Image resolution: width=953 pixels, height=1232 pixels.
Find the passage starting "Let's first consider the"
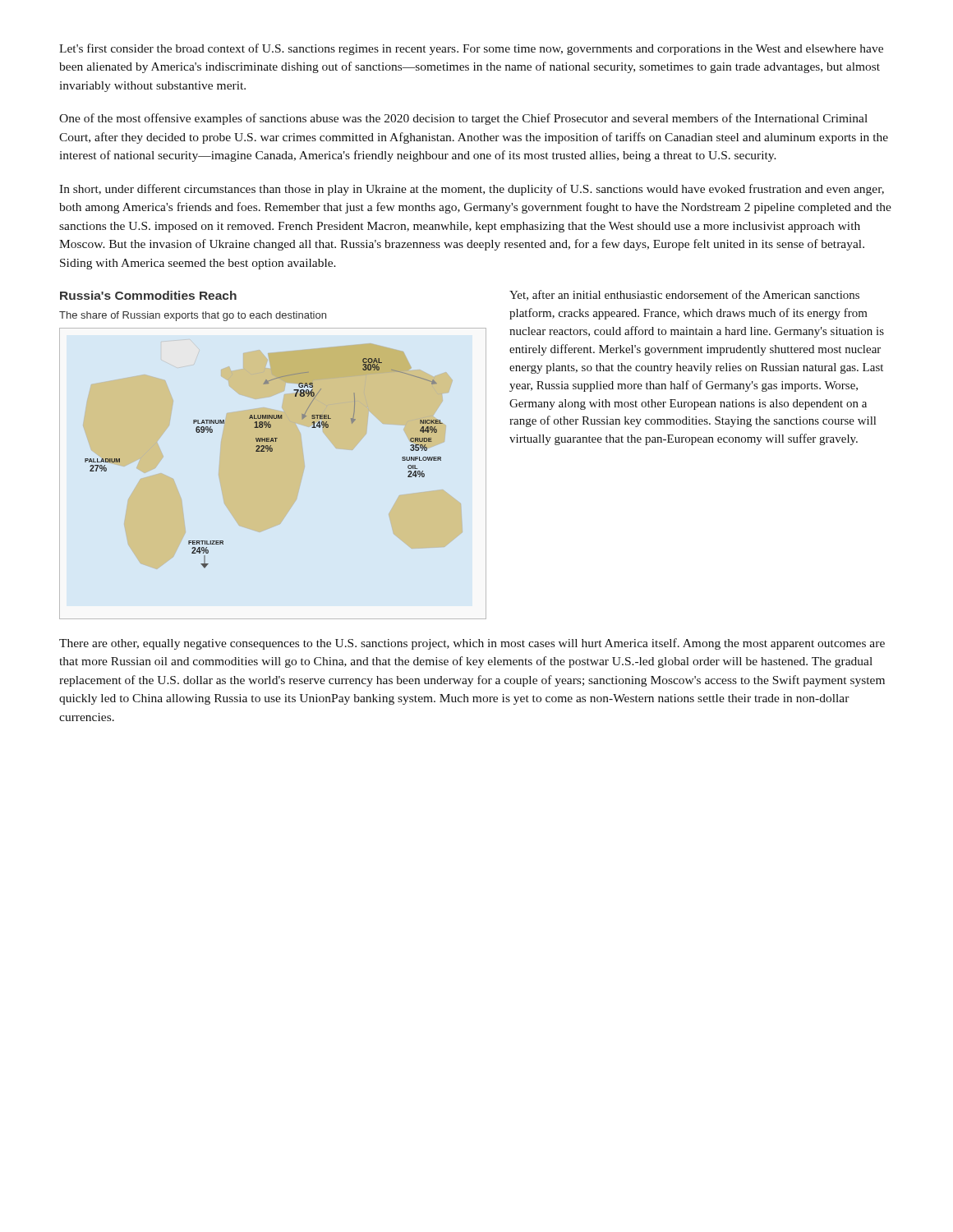[471, 66]
